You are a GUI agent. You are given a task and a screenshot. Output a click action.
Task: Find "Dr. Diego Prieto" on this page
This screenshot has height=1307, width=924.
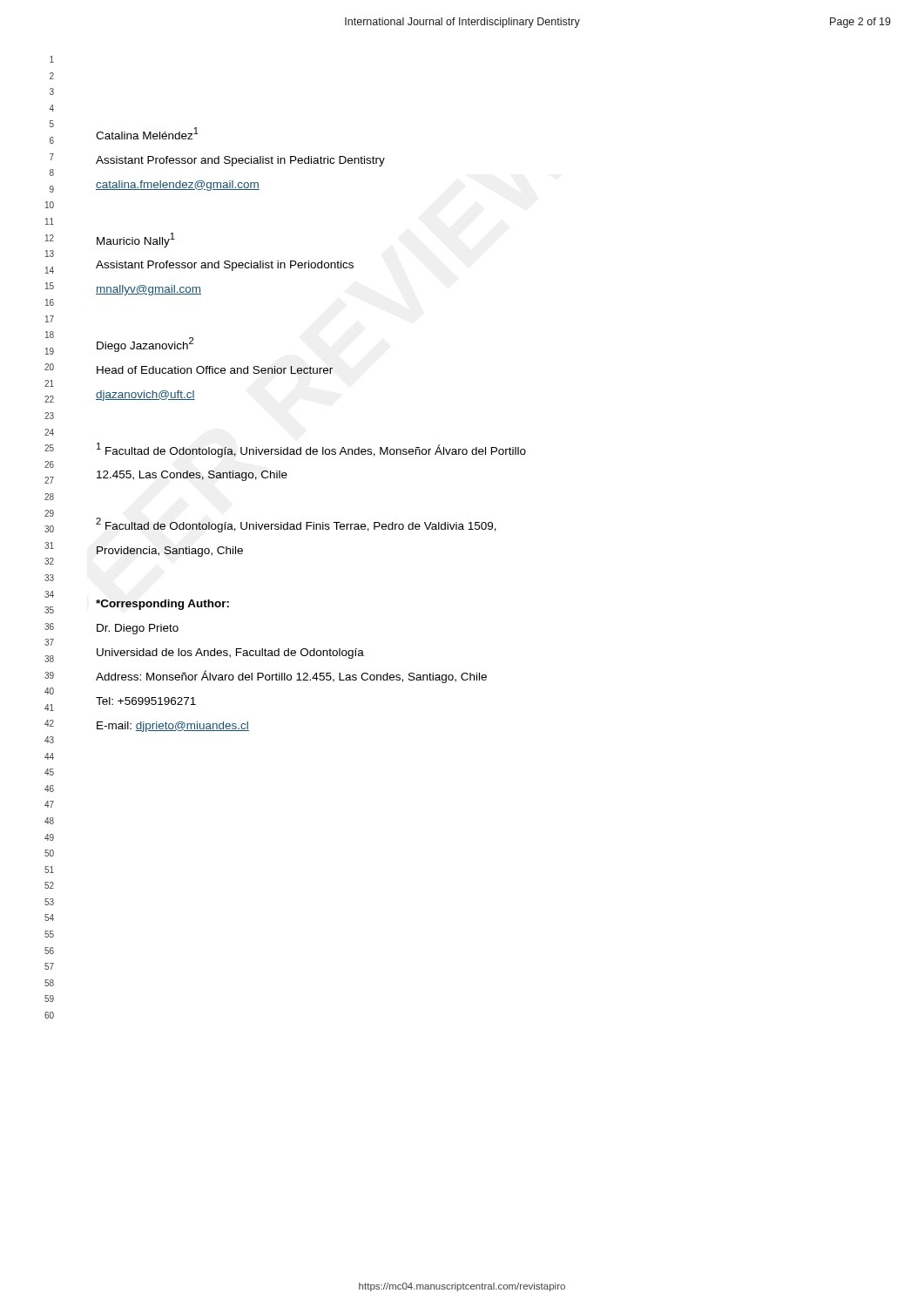pos(137,627)
